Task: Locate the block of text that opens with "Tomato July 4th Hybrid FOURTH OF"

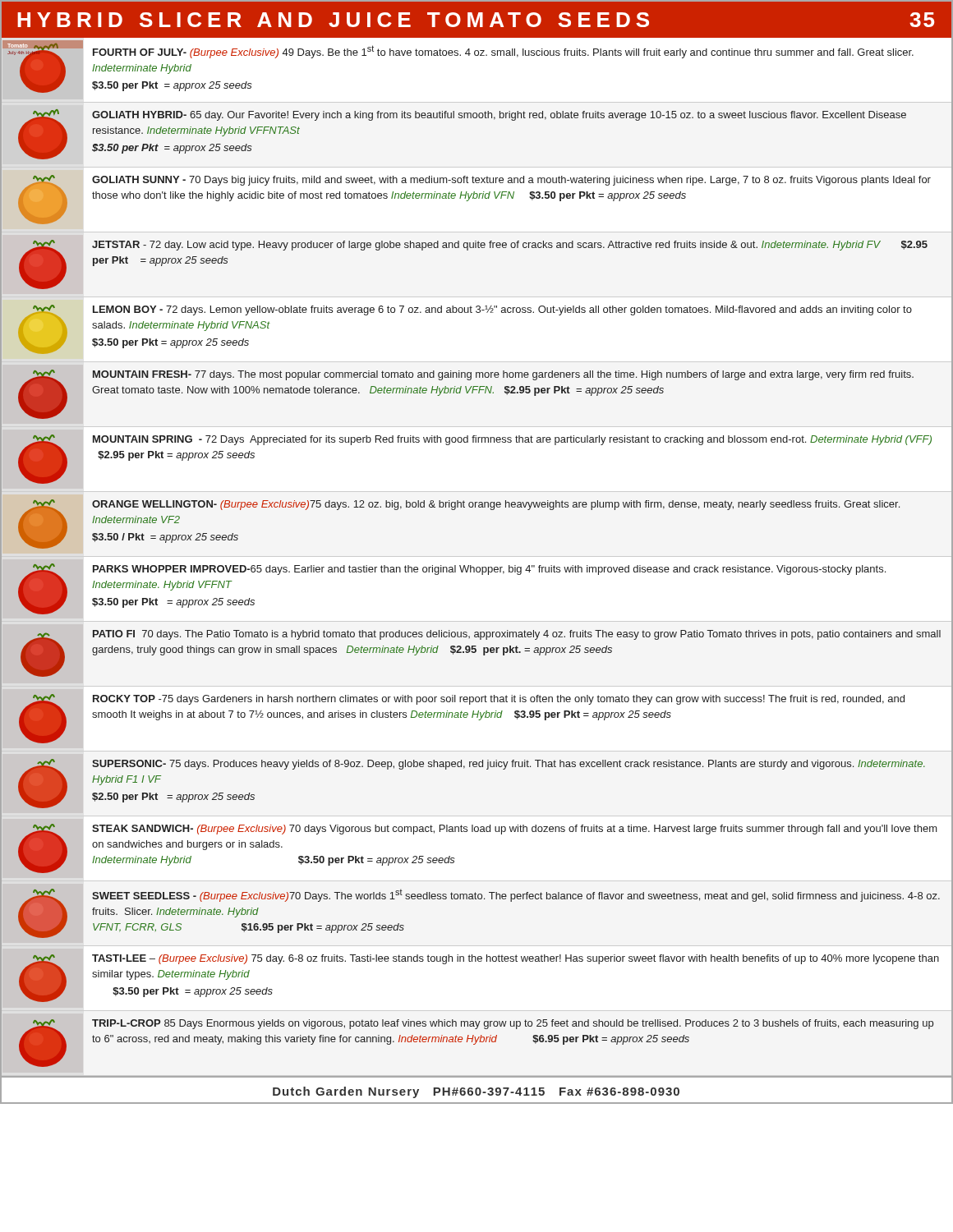Action: click(x=476, y=70)
